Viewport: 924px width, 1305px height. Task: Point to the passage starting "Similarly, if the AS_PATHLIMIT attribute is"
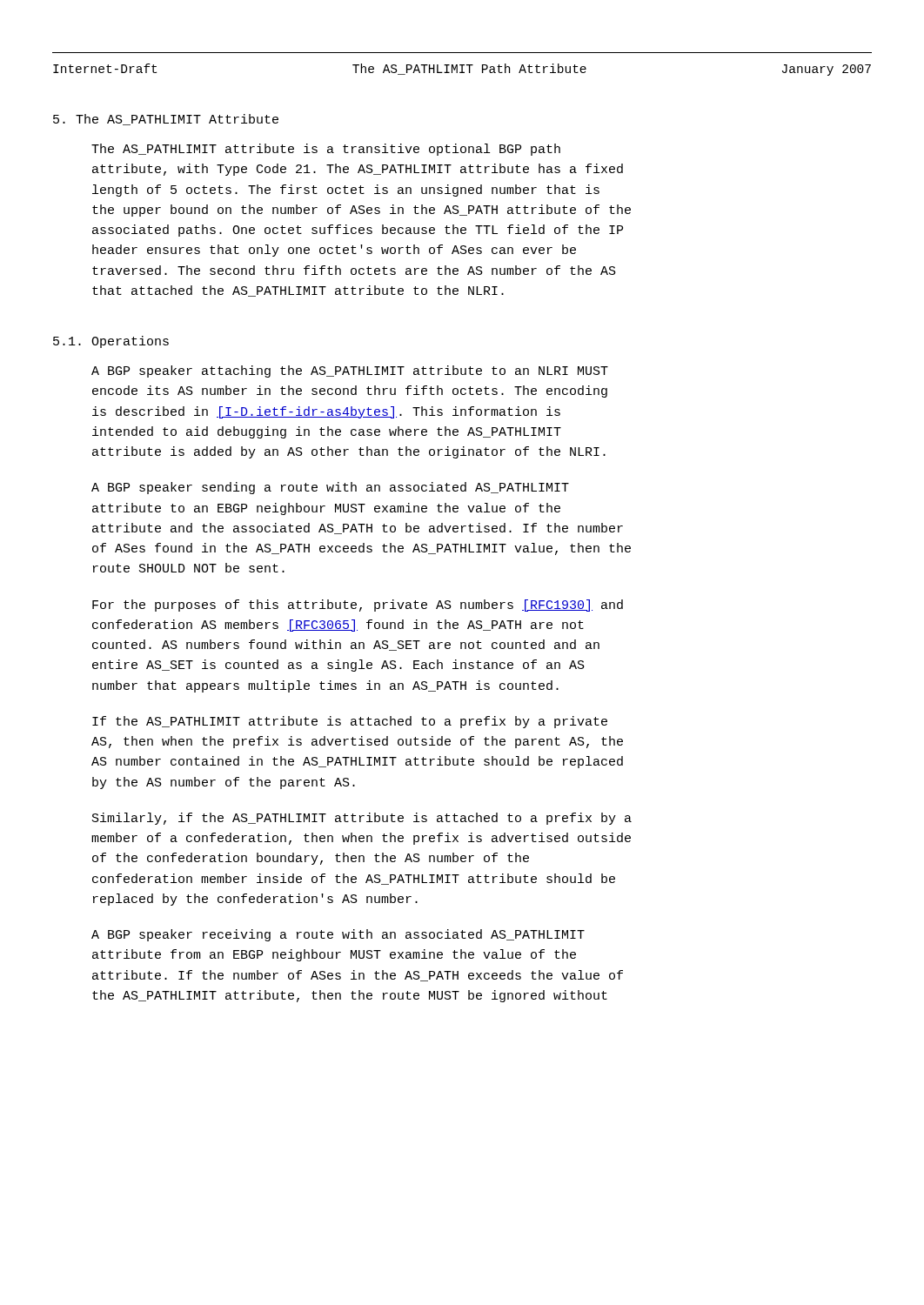[362, 859]
